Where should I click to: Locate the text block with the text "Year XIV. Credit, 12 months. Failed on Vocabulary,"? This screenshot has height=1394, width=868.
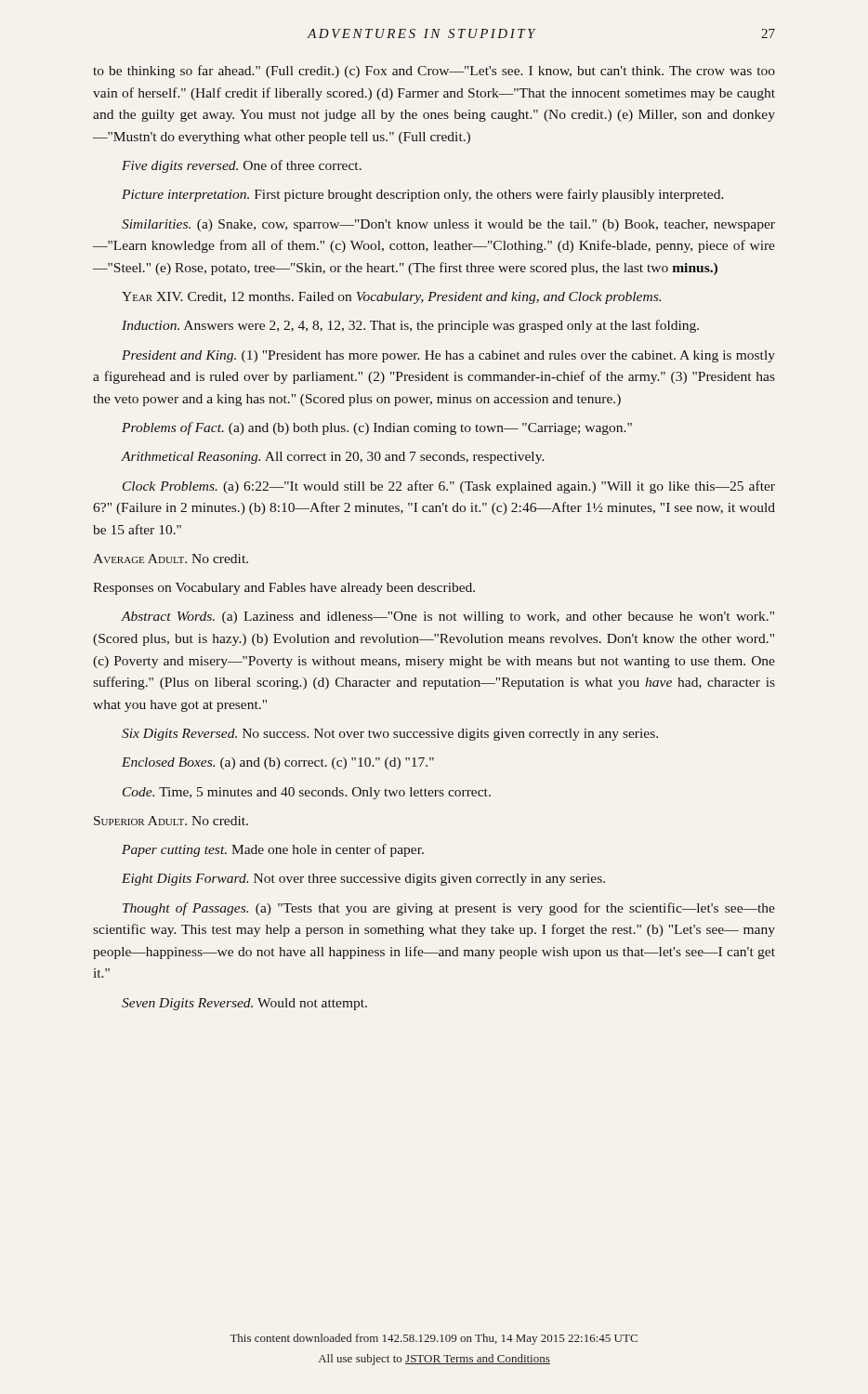click(x=434, y=296)
